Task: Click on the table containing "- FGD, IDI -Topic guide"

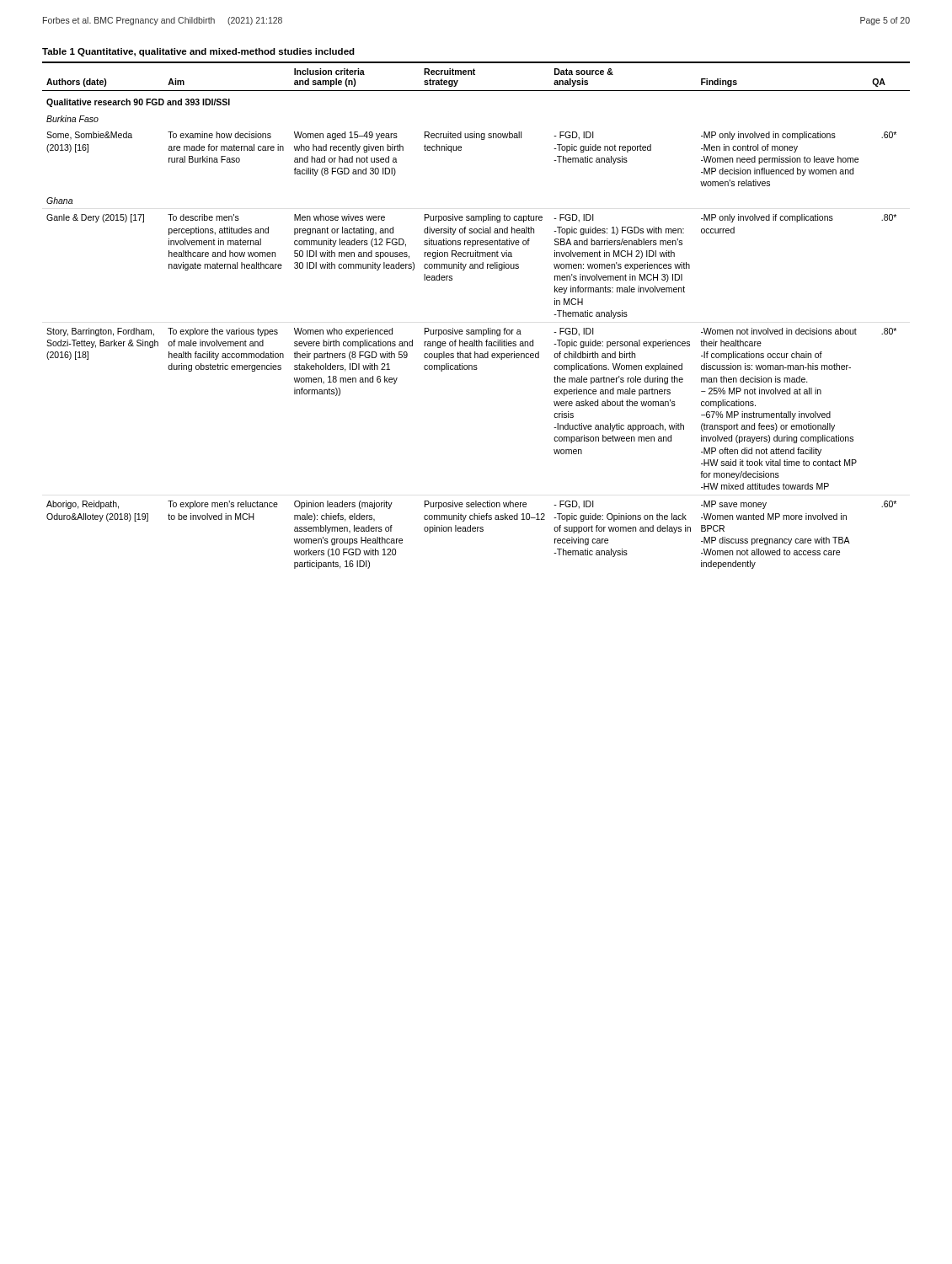Action: pos(476,317)
